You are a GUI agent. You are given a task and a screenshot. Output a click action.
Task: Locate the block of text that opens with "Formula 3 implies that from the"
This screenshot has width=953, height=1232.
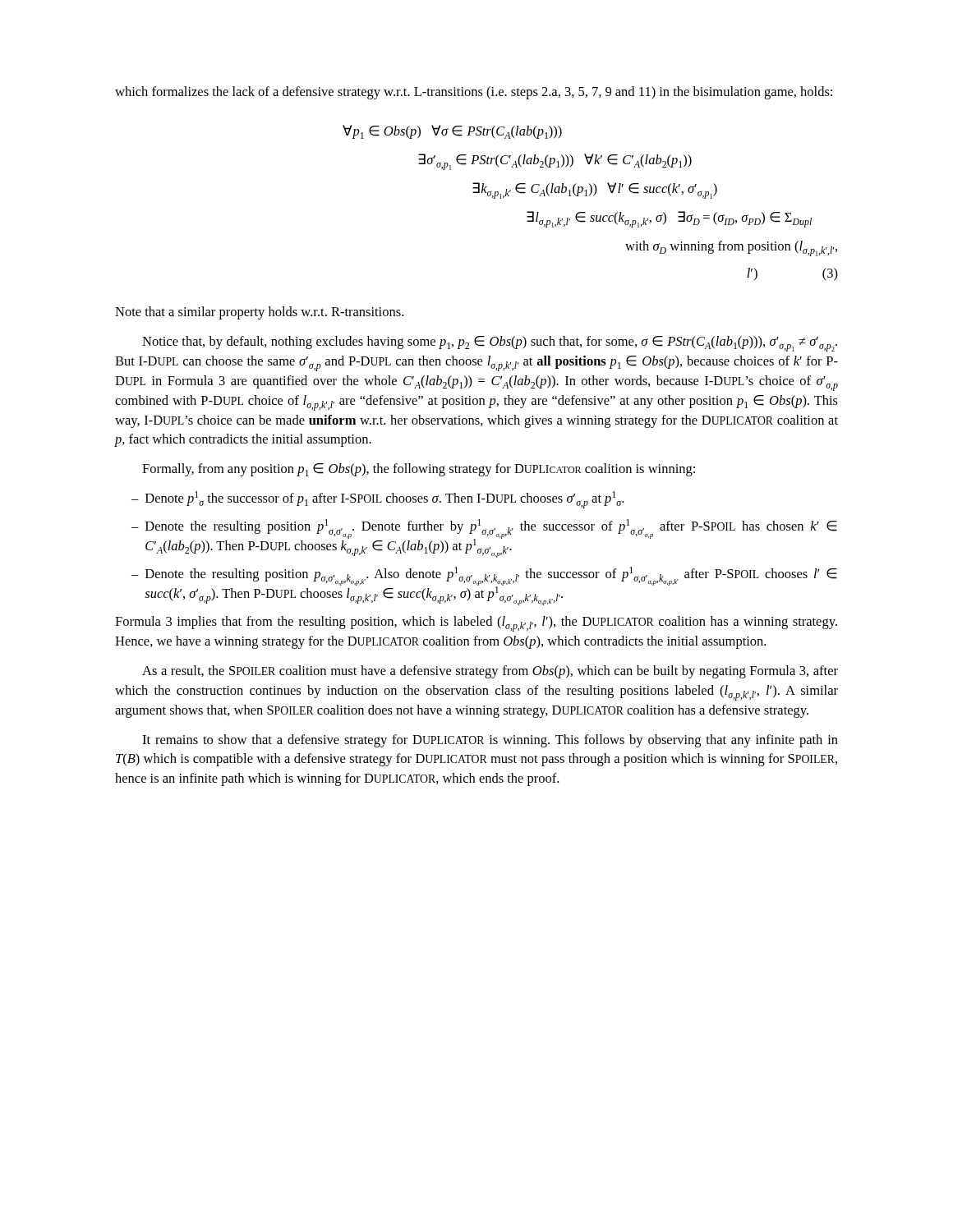coord(476,631)
